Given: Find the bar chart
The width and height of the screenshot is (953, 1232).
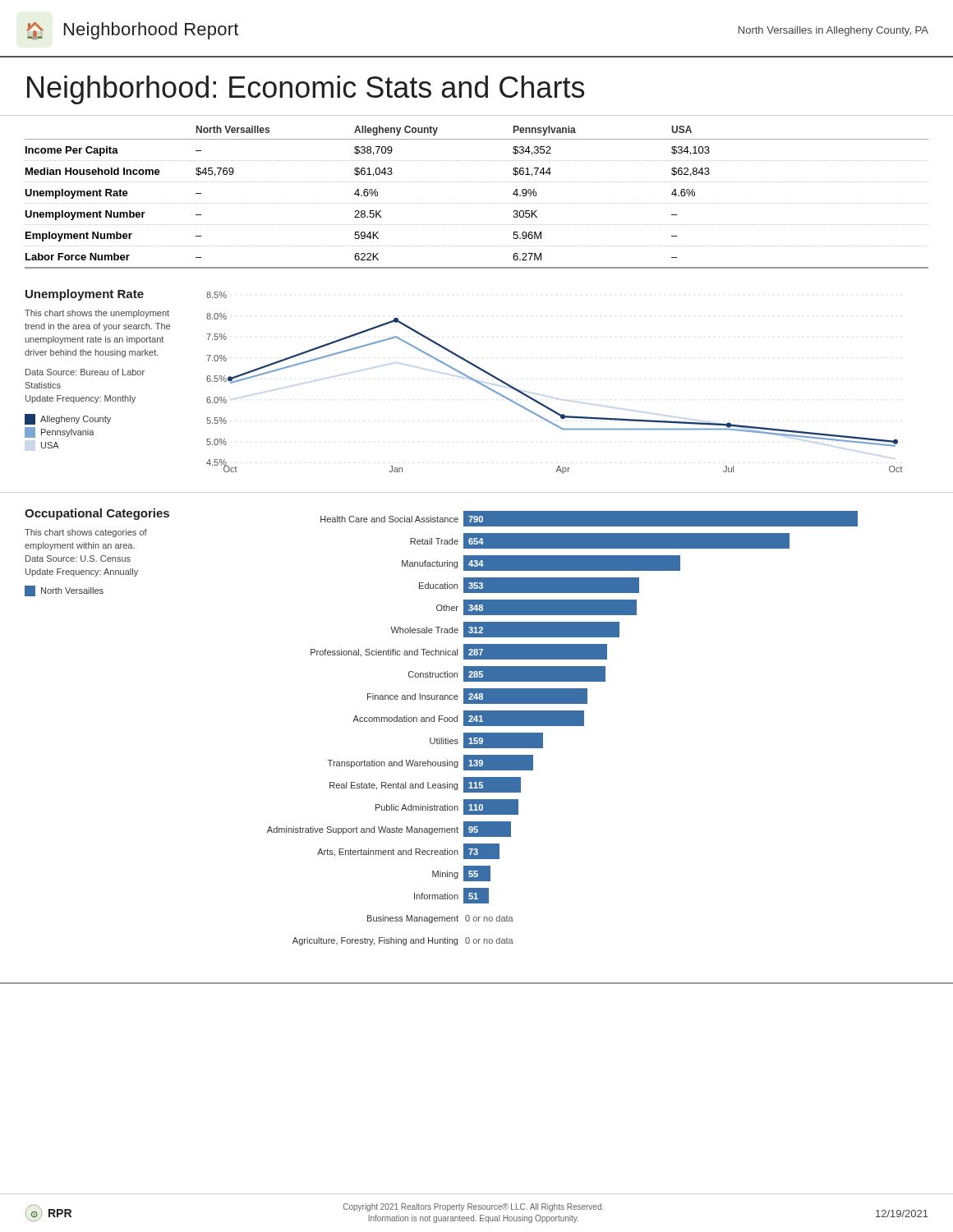Looking at the screenshot, I should click(559, 738).
